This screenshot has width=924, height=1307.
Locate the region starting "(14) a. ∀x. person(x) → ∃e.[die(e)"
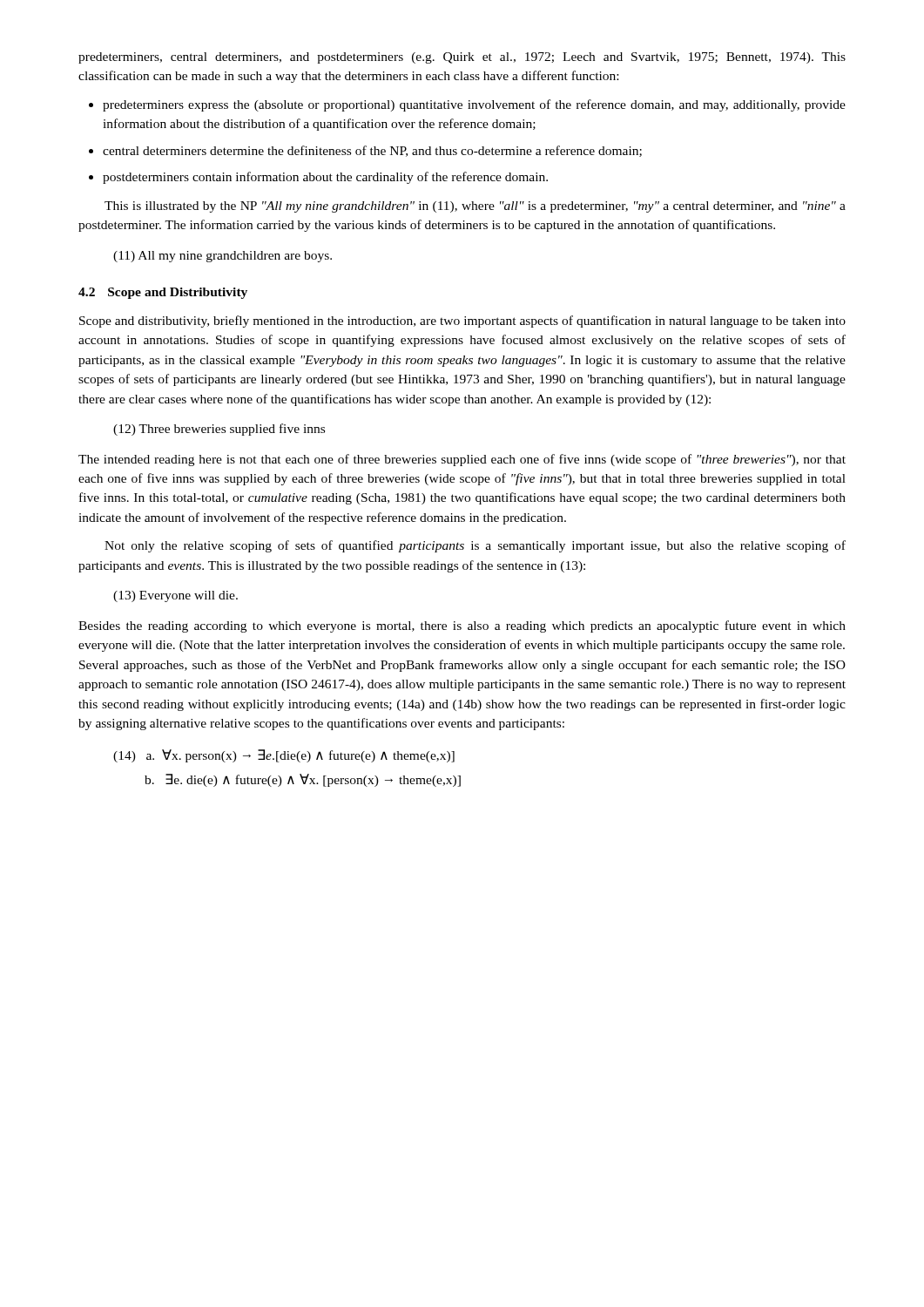click(284, 755)
